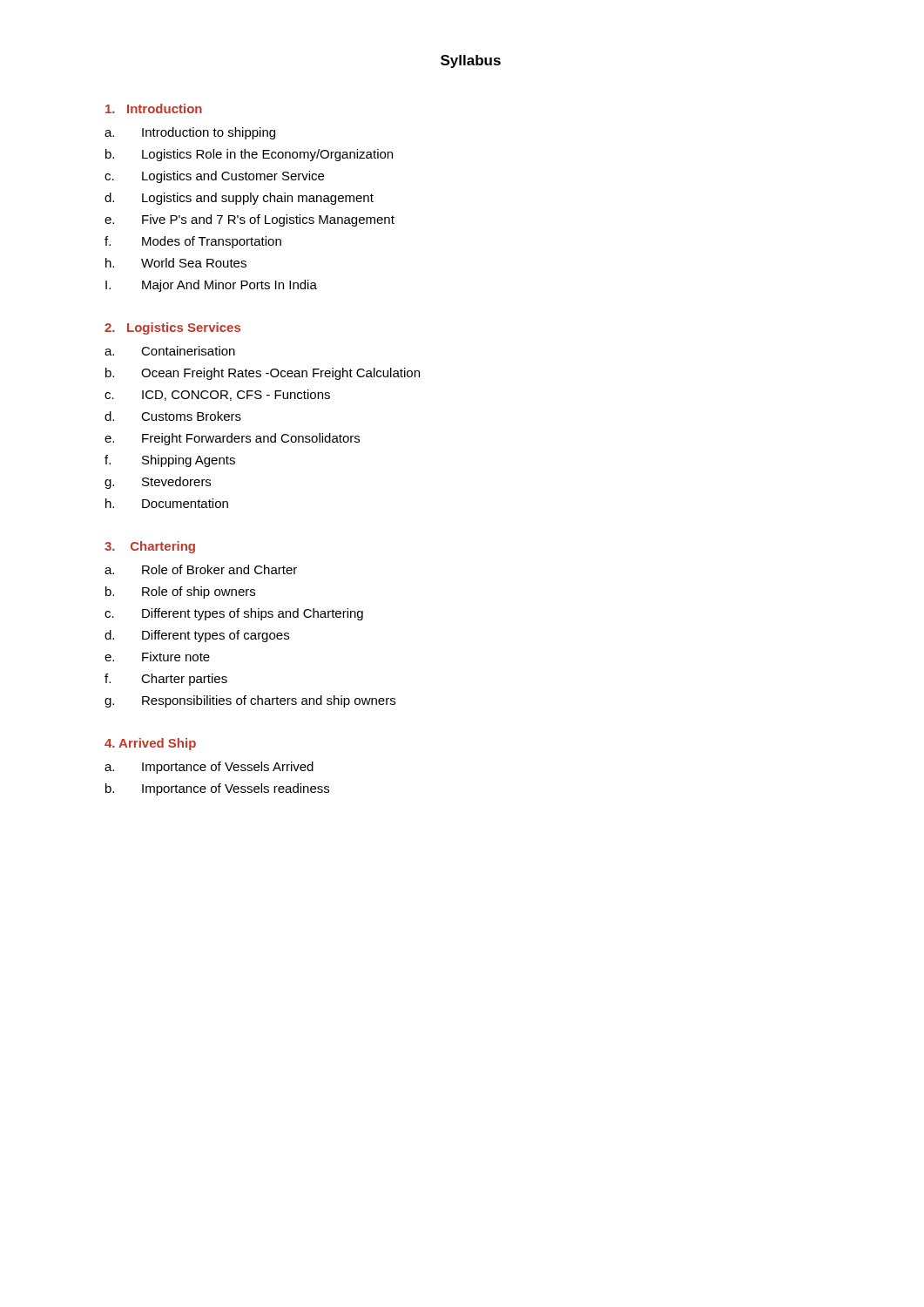Point to the block beginning "b.Ocean Freight Rates -Ocean Freight"
Image resolution: width=924 pixels, height=1307 pixels.
pos(263,372)
